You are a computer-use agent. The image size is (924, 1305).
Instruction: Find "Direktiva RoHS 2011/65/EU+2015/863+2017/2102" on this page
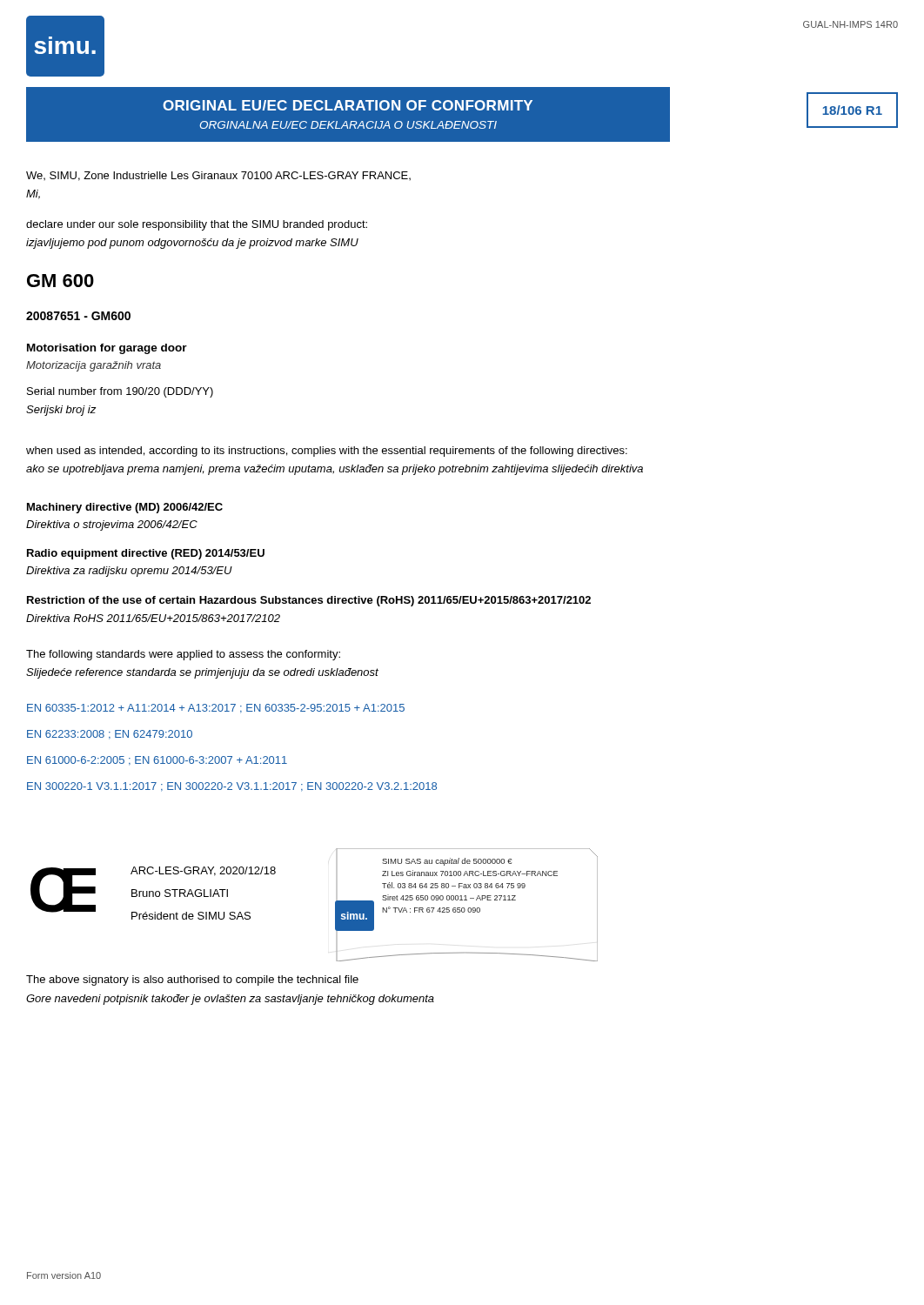153,618
